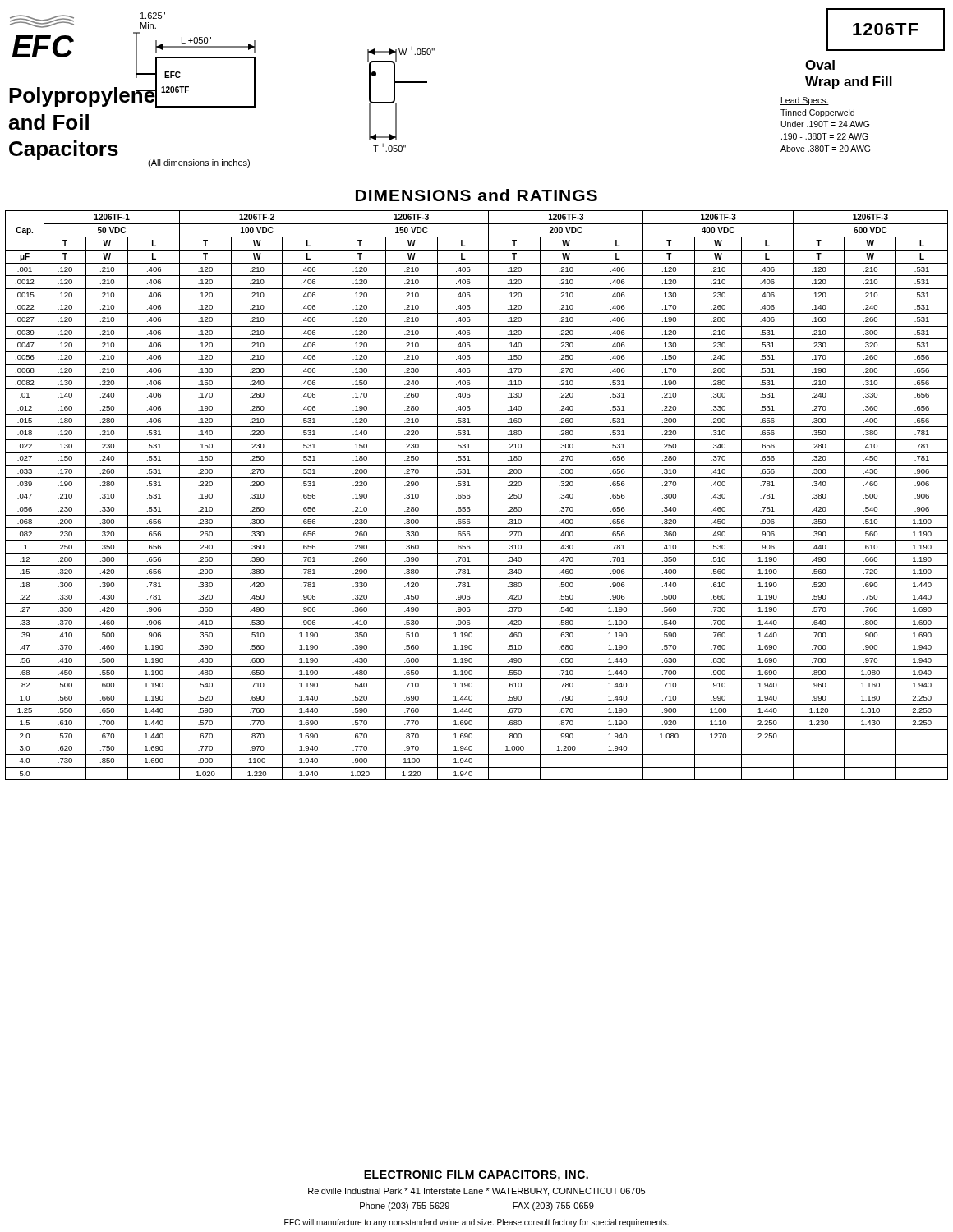Find the block on this page that starts "Reidville Industrial Park * 41 Interstate Lane *"
Viewport: 953px width, 1232px height.
pyautogui.click(x=476, y=1191)
